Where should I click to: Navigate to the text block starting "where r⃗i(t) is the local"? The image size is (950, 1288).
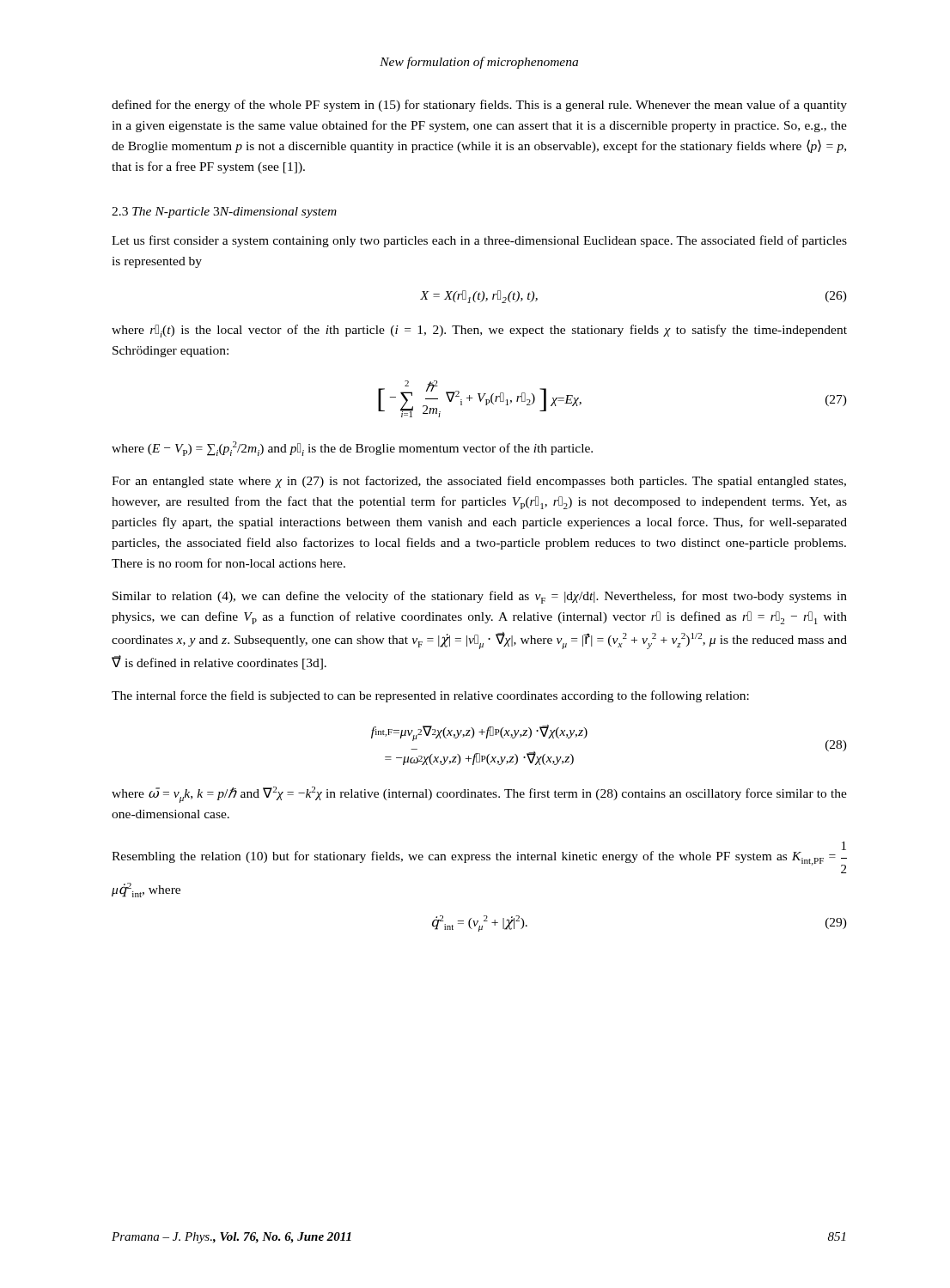tap(479, 340)
